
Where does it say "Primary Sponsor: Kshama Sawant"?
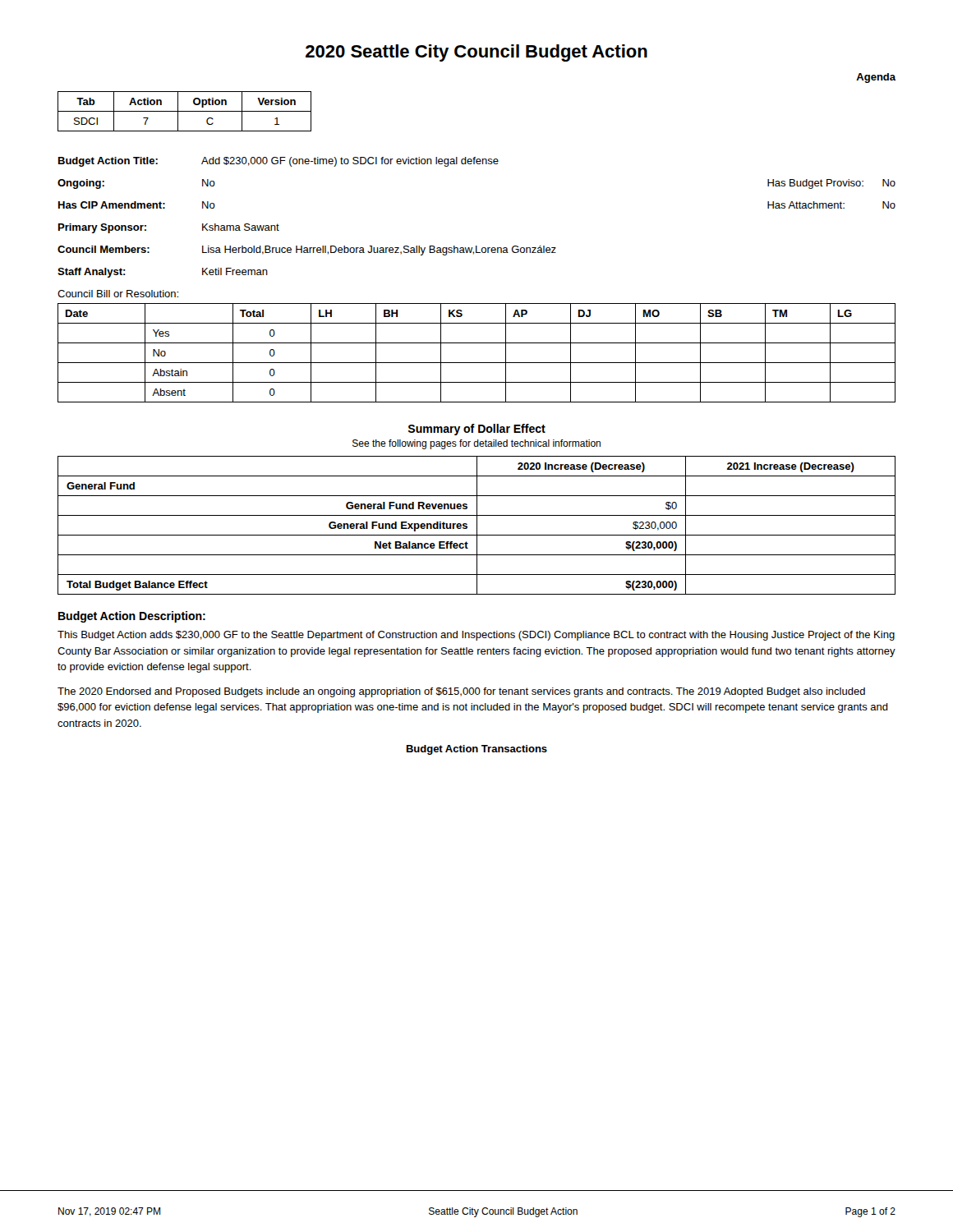(113, 228)
